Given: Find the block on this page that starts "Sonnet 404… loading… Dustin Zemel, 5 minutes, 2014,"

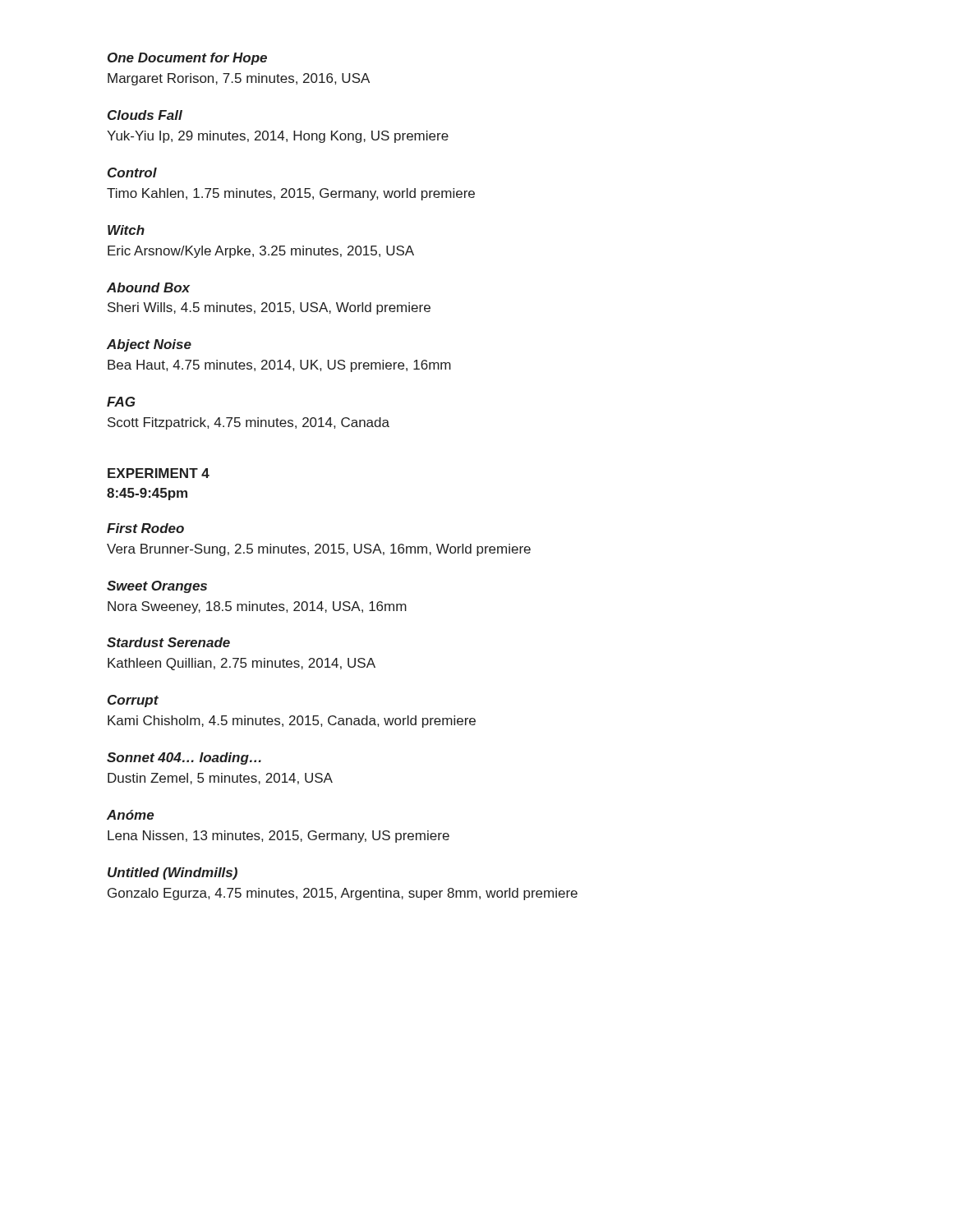Looking at the screenshot, I should click(184, 759).
